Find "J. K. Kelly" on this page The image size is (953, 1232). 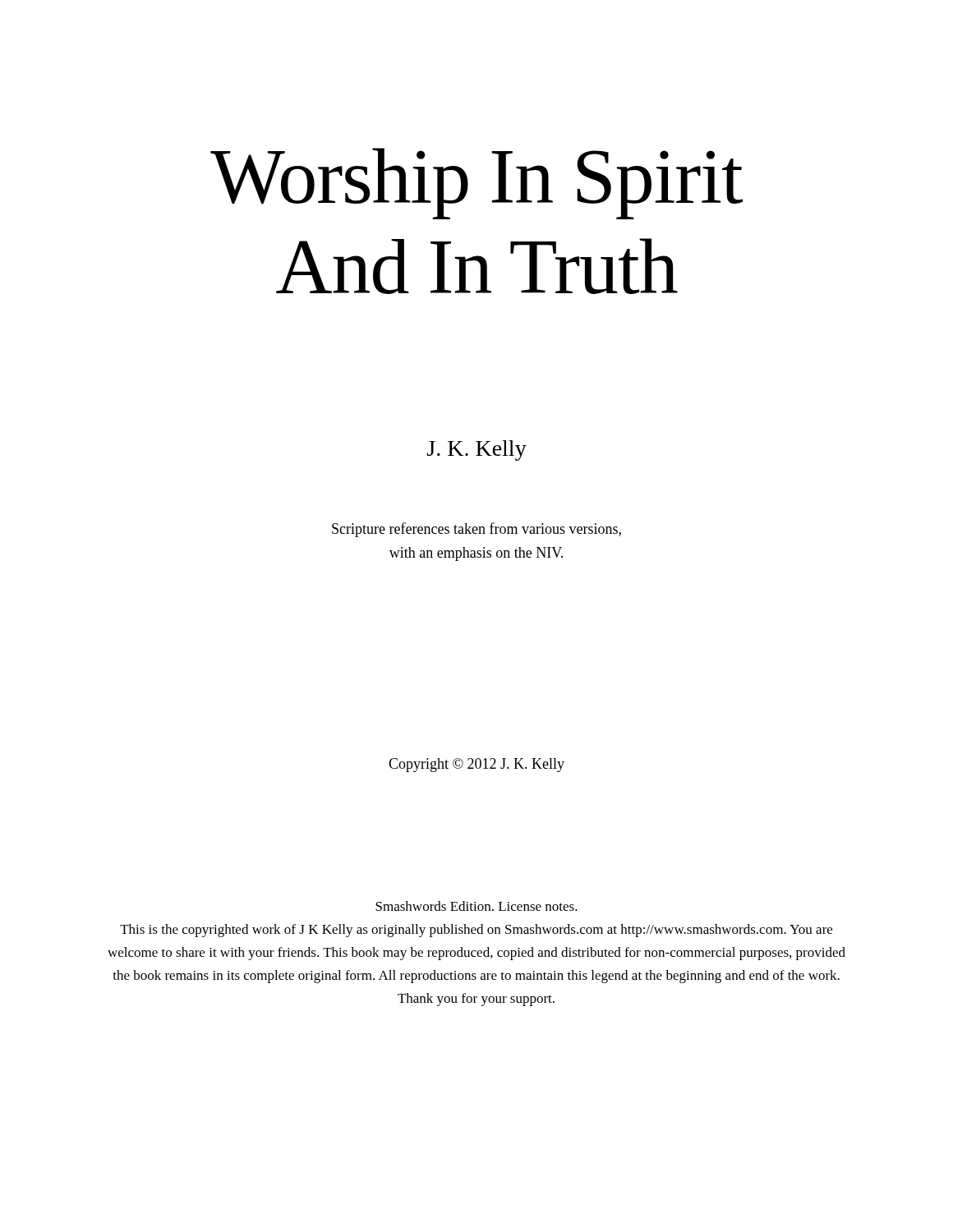pyautogui.click(x=476, y=448)
